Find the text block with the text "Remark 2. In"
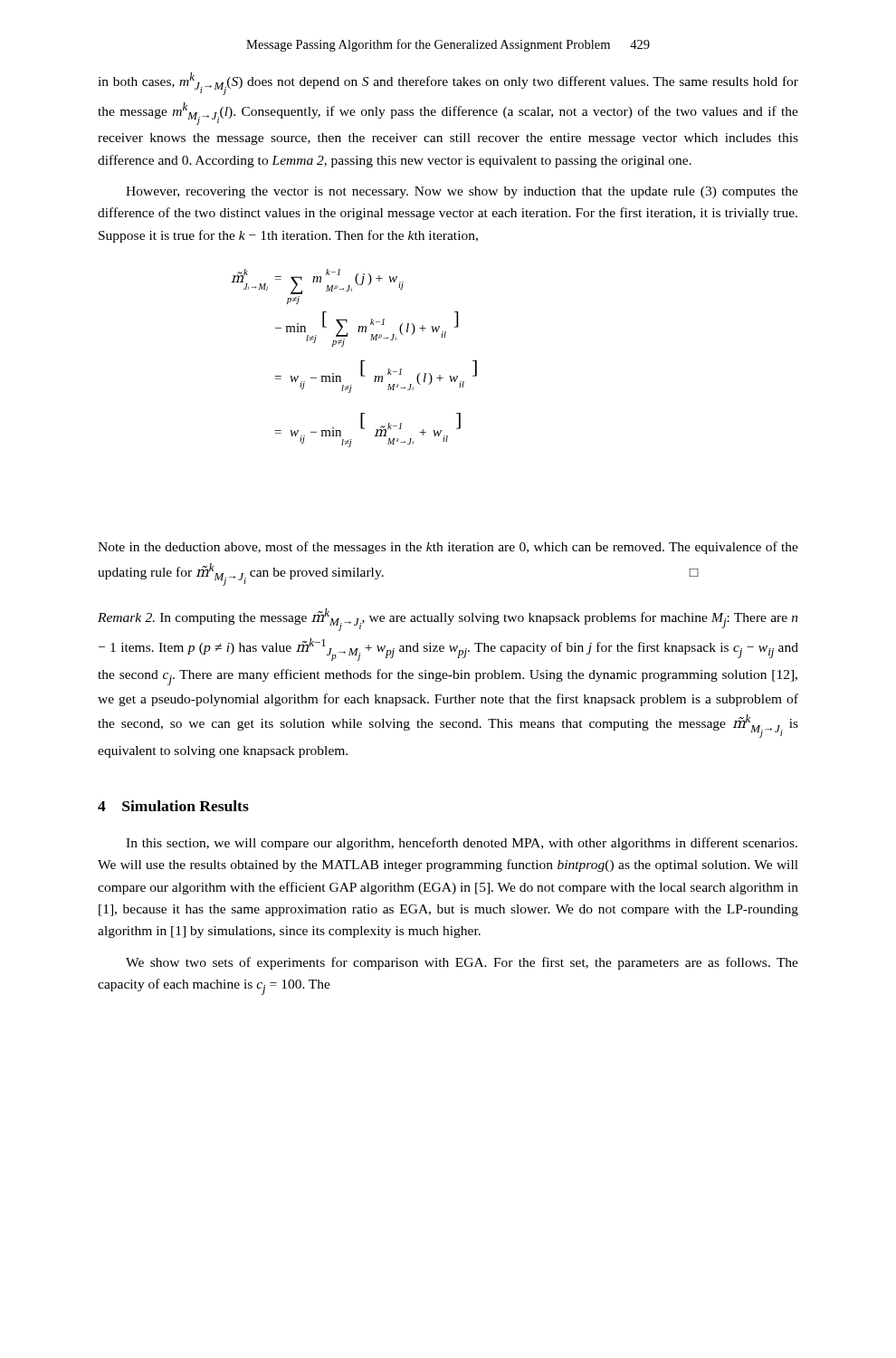Image resolution: width=896 pixels, height=1358 pixels. point(448,683)
